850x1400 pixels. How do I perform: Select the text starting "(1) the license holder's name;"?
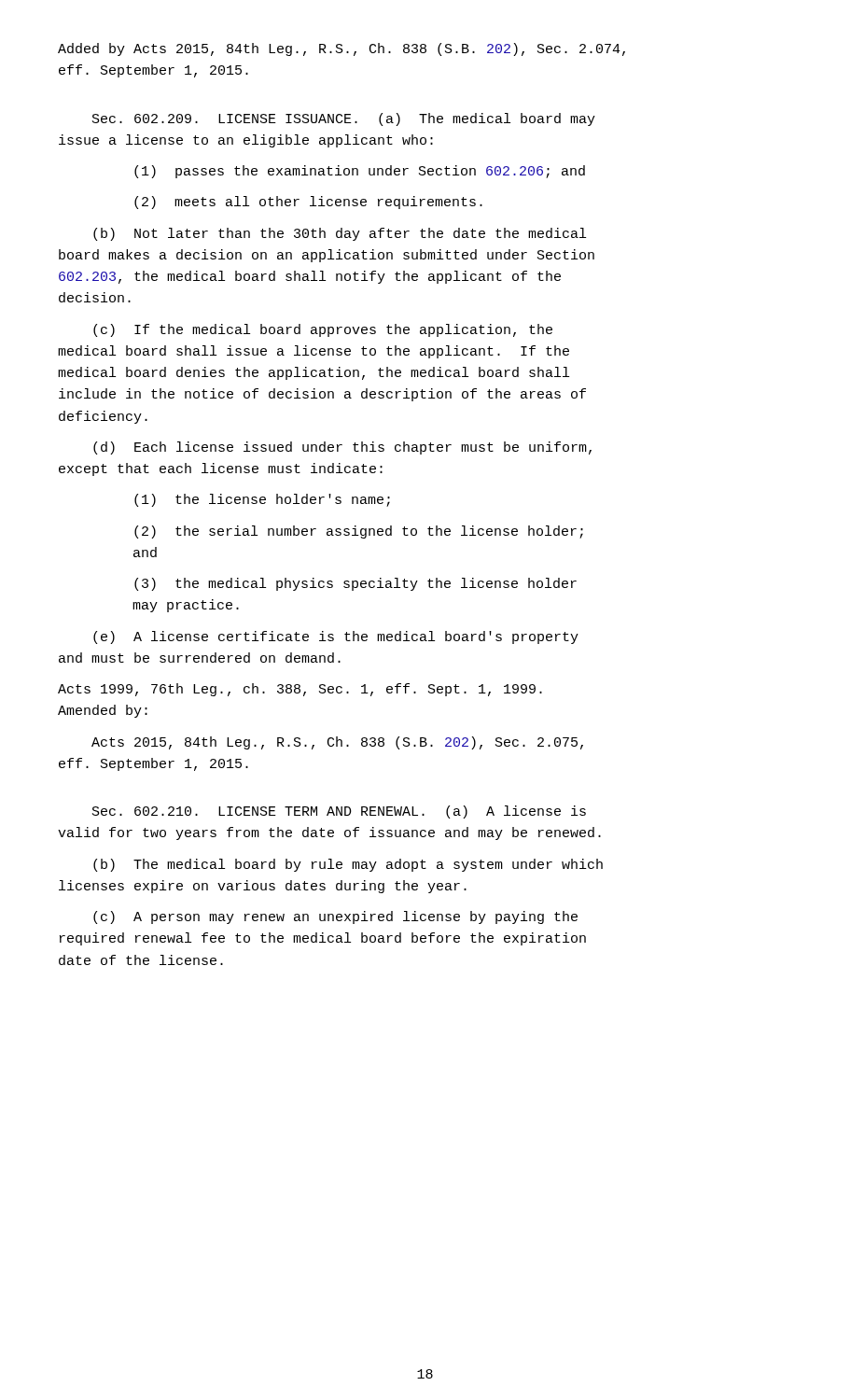pyautogui.click(x=262, y=500)
